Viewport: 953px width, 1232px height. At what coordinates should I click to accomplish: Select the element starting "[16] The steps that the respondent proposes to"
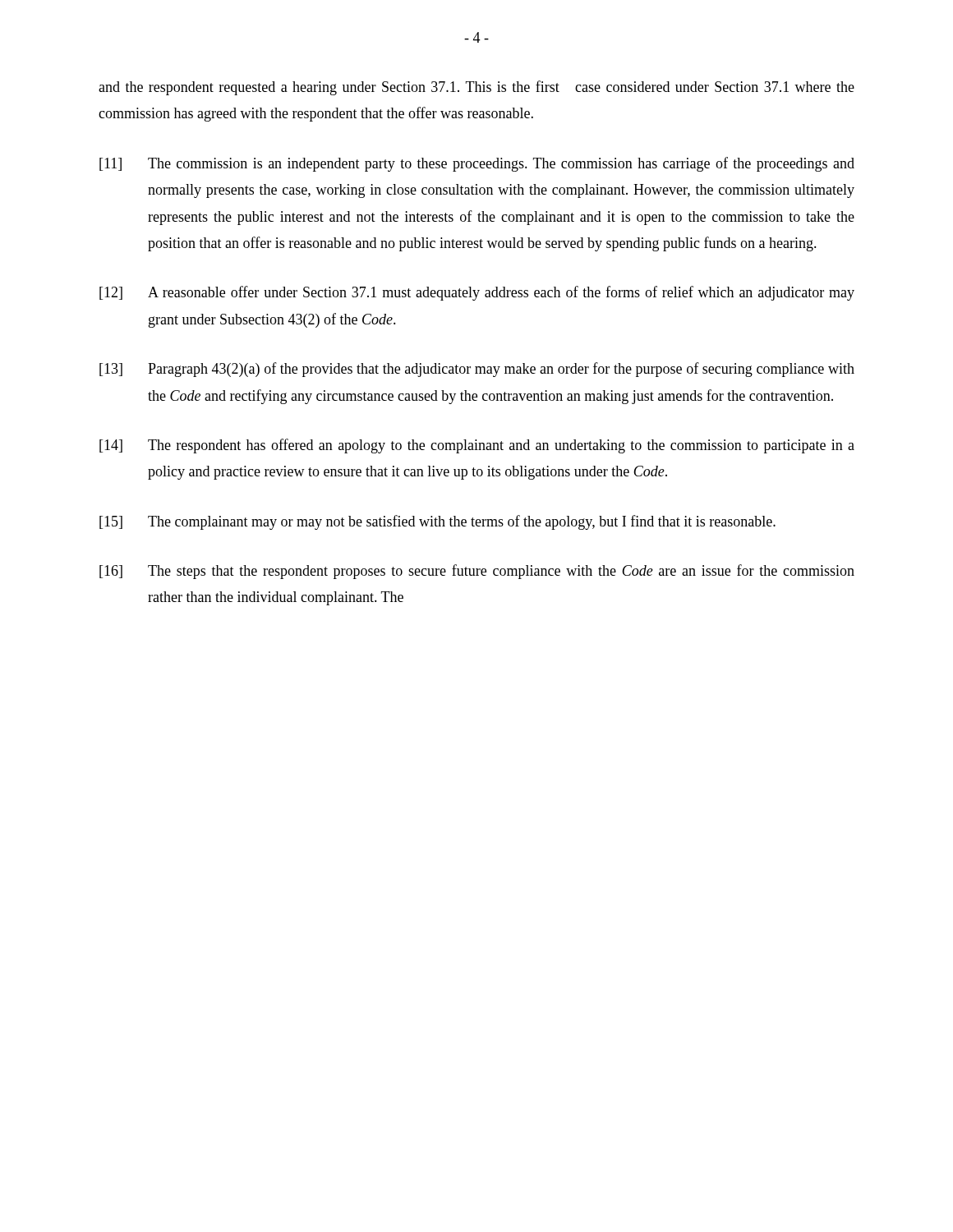click(x=476, y=584)
